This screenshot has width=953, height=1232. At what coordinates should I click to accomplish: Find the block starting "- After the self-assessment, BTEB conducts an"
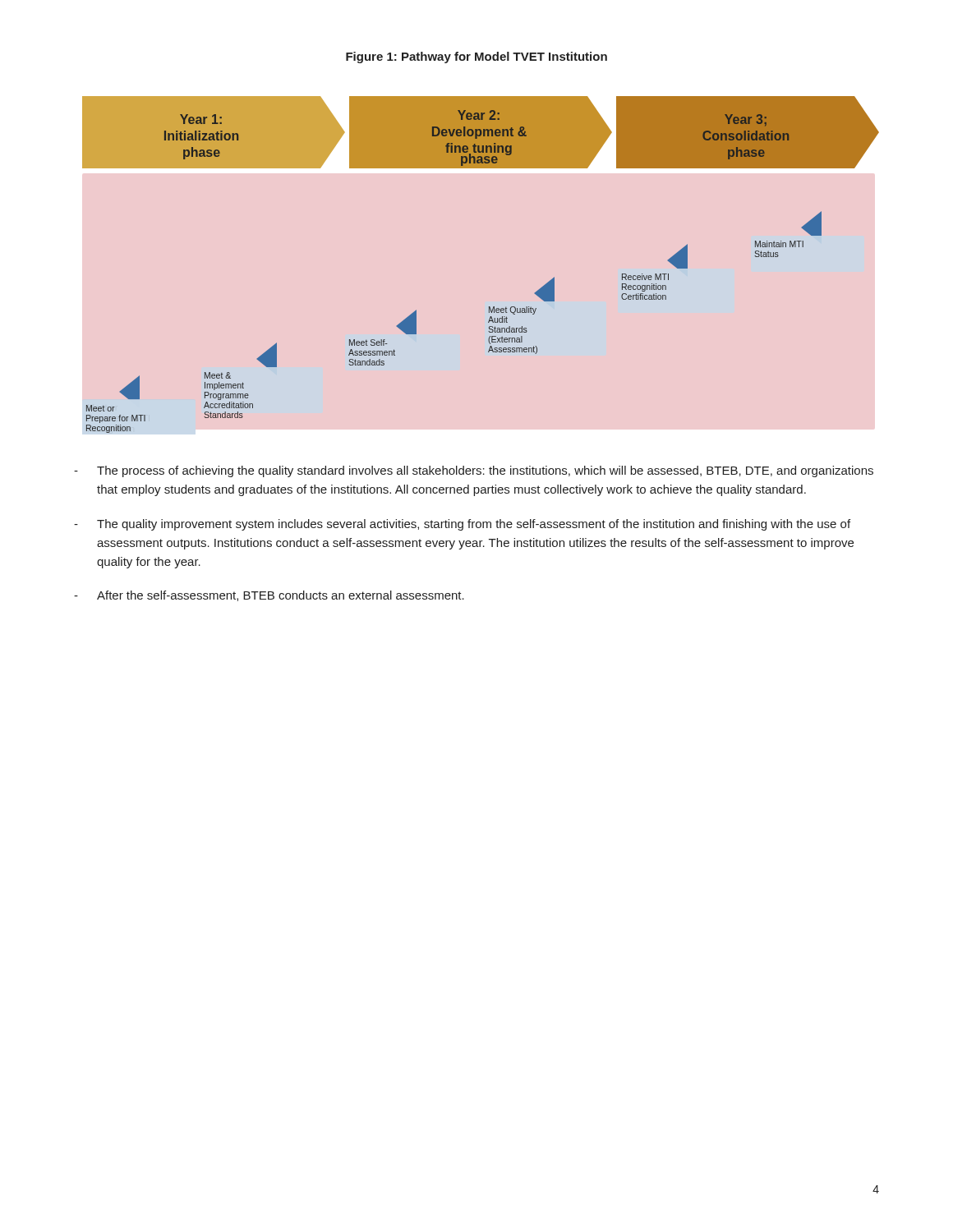269,596
